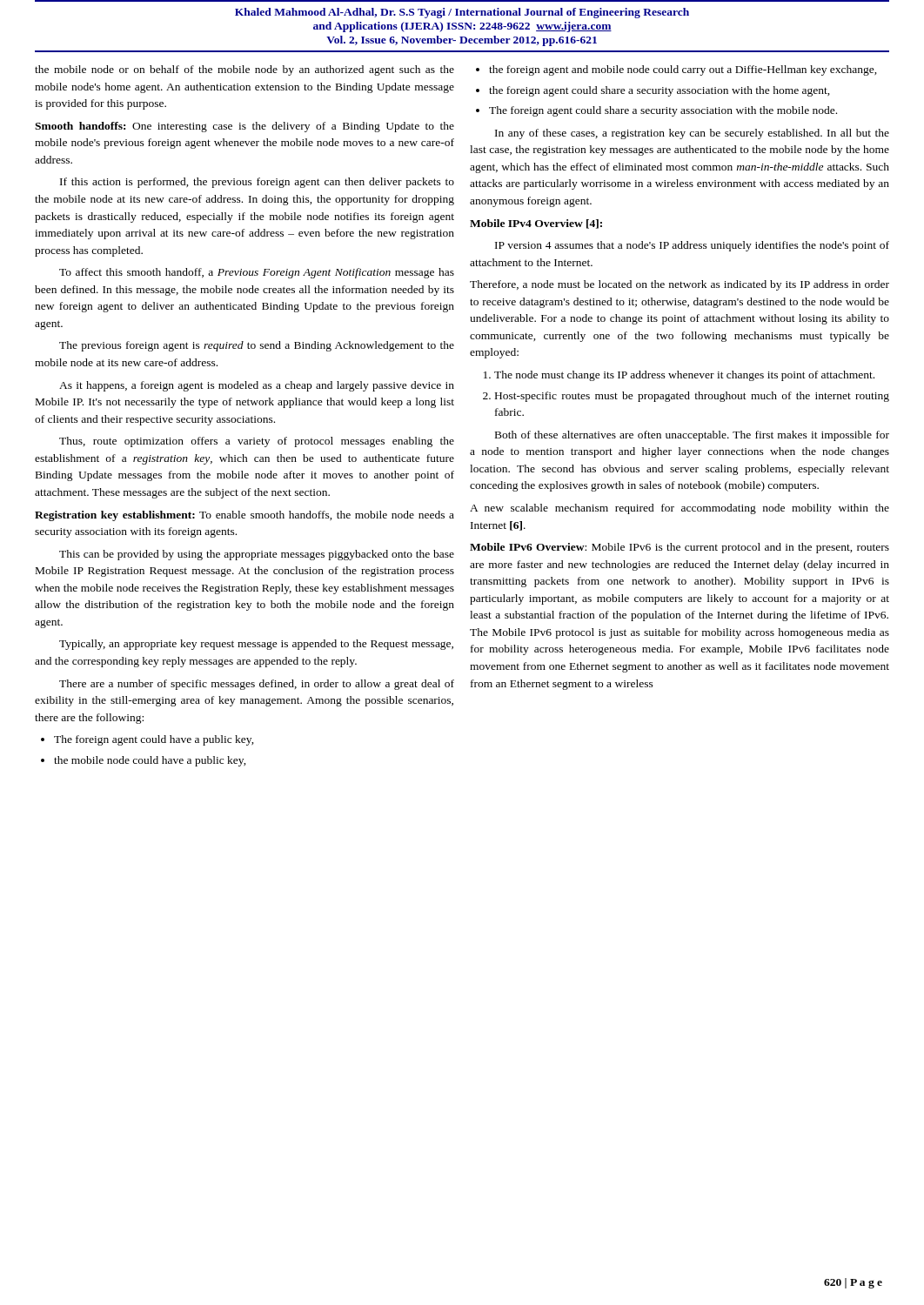Find the block on this page that starts "The foreign agent could share a security association"

663,110
